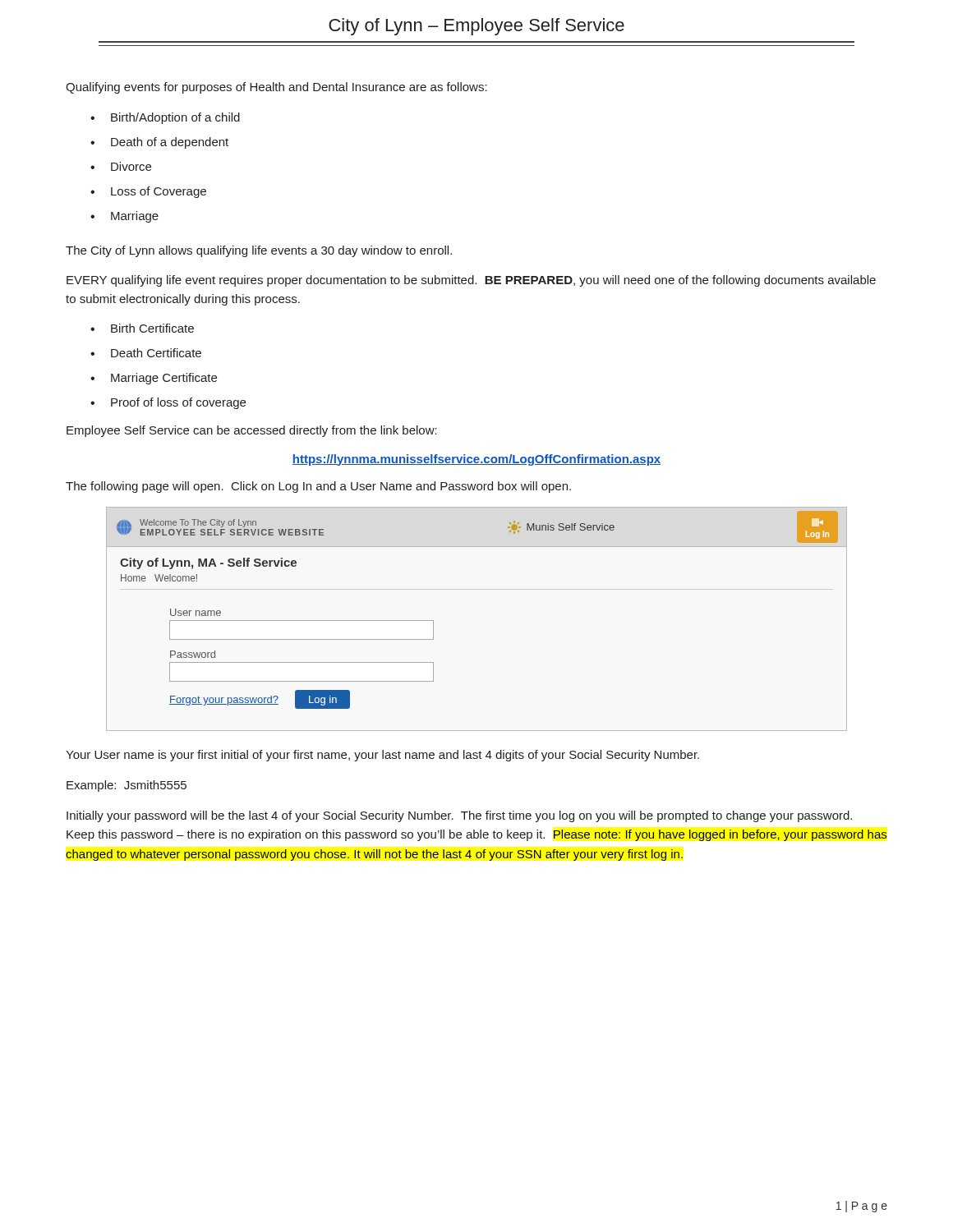Select the element starting "•Death of a dependent"

[159, 143]
